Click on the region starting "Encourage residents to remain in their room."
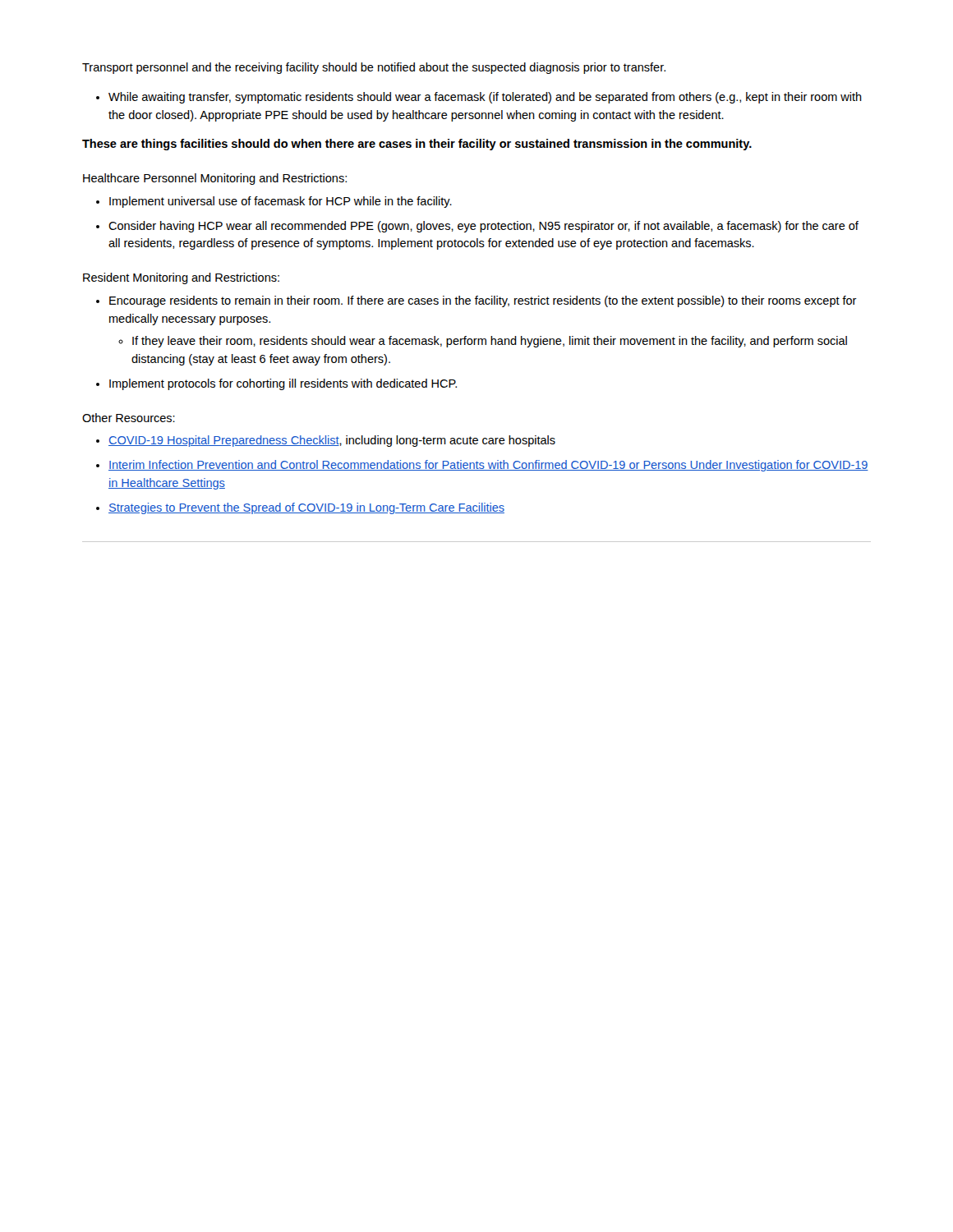The width and height of the screenshot is (953, 1232). coord(490,331)
